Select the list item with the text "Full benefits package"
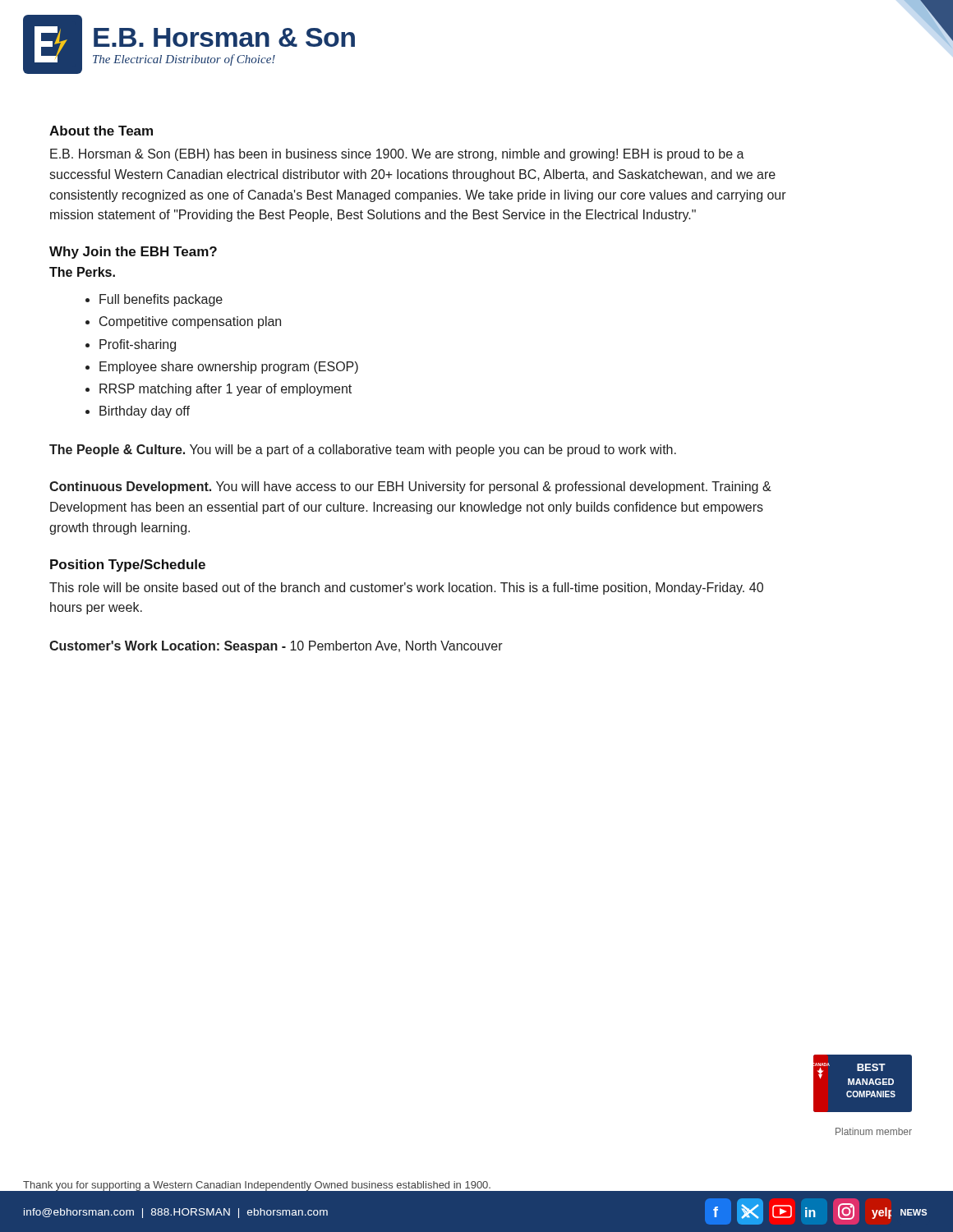 [x=161, y=300]
